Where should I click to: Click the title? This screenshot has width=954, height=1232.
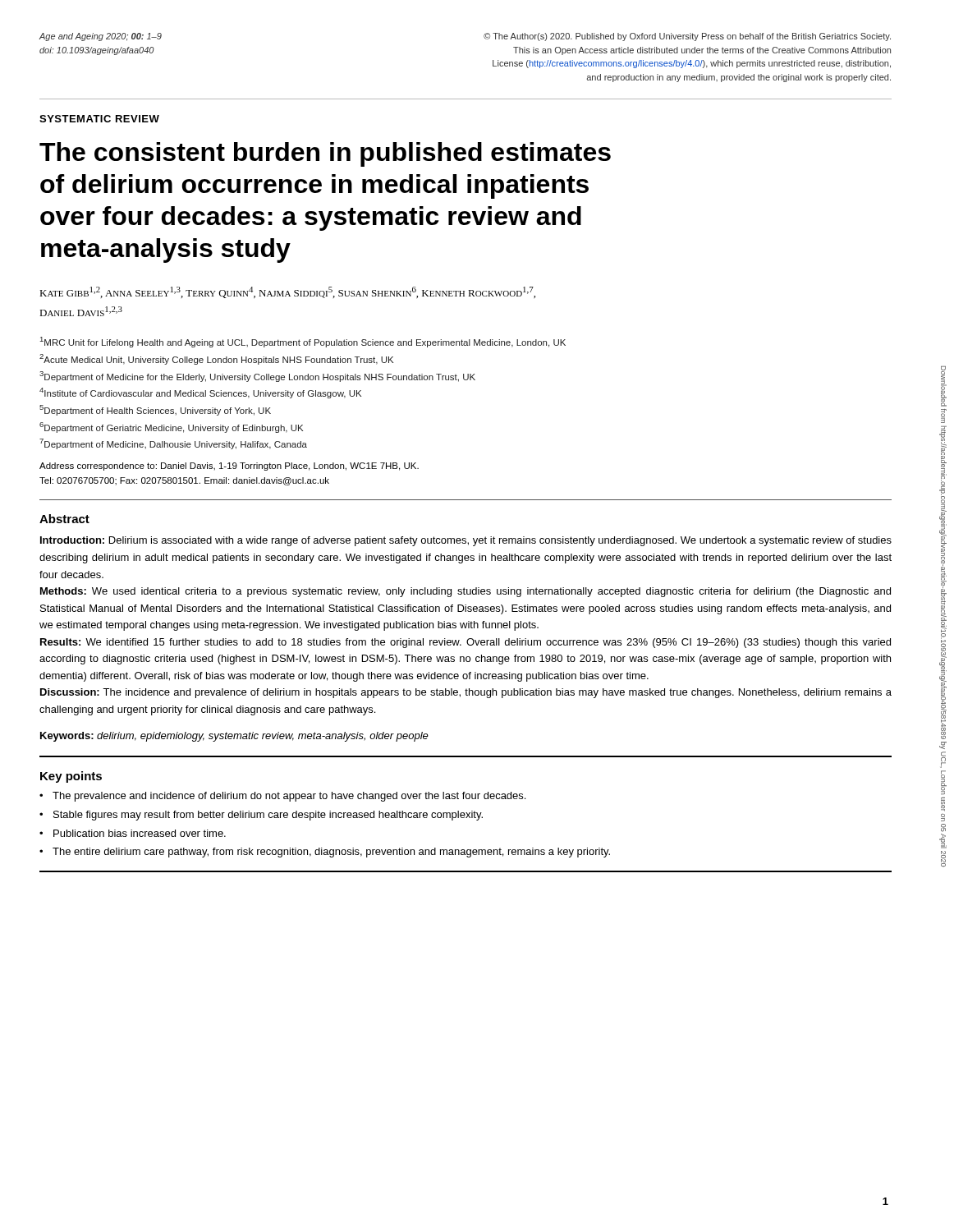(x=326, y=200)
